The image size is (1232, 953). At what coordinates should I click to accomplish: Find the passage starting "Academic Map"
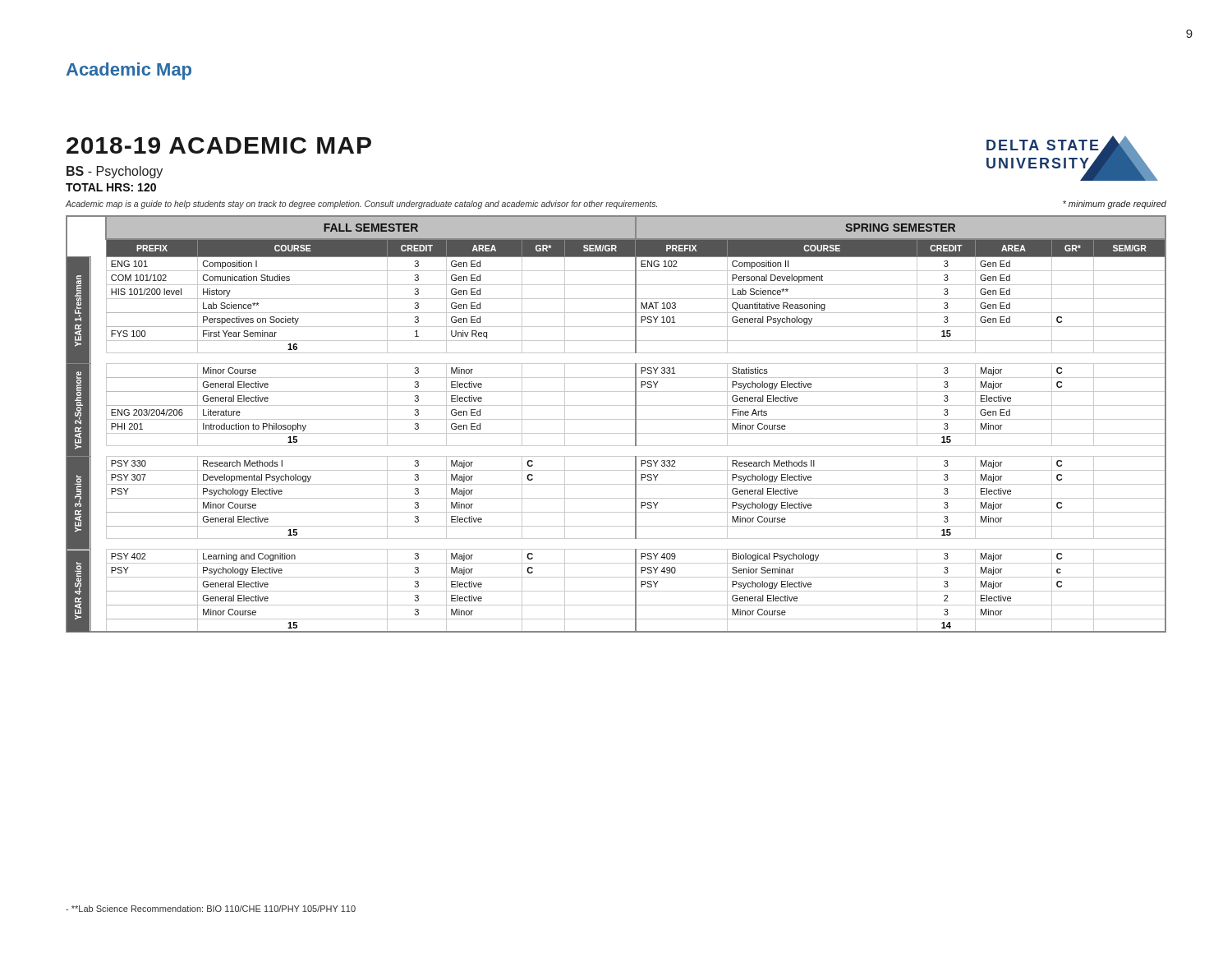129,69
